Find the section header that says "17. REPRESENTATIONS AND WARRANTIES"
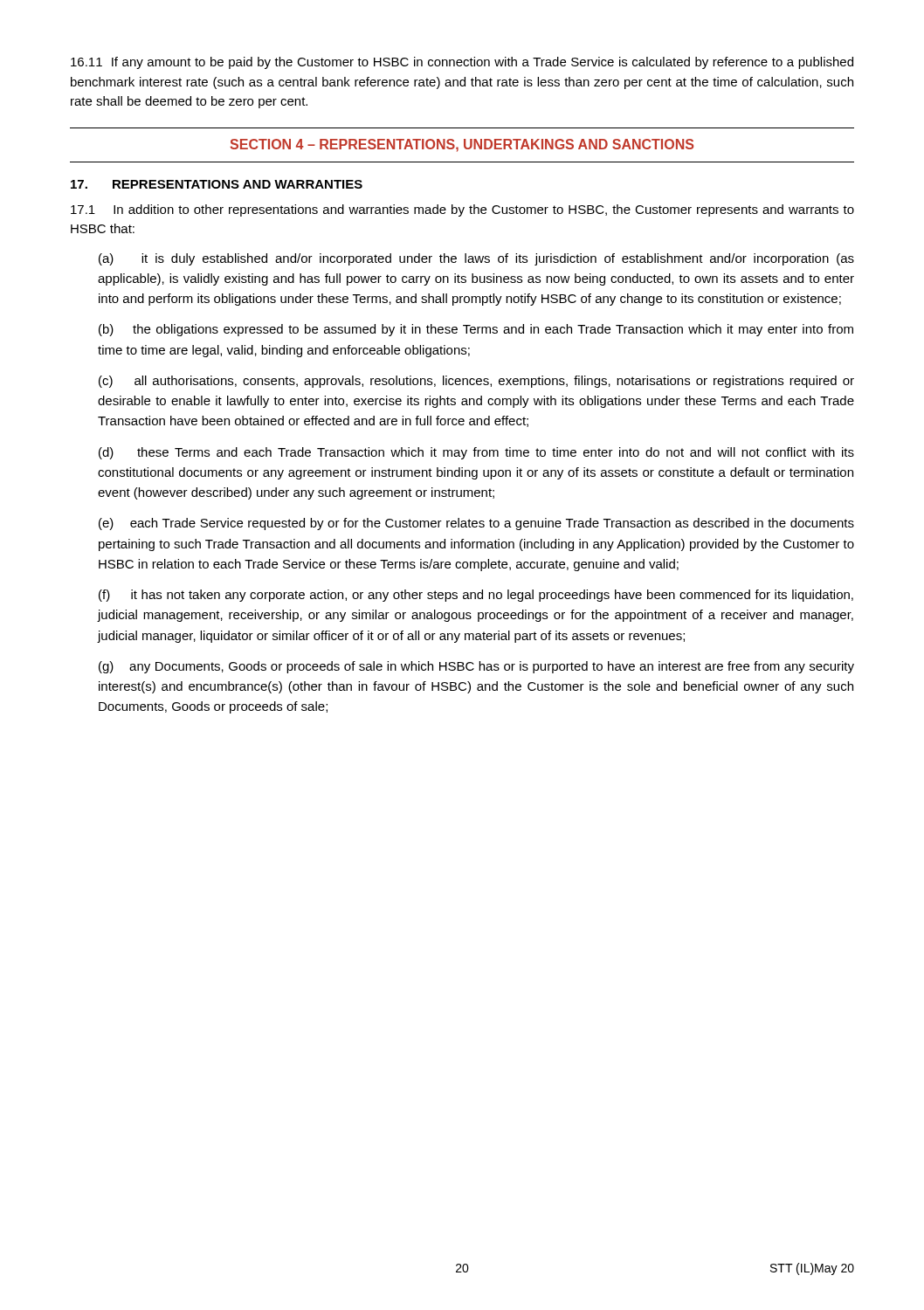 (216, 183)
